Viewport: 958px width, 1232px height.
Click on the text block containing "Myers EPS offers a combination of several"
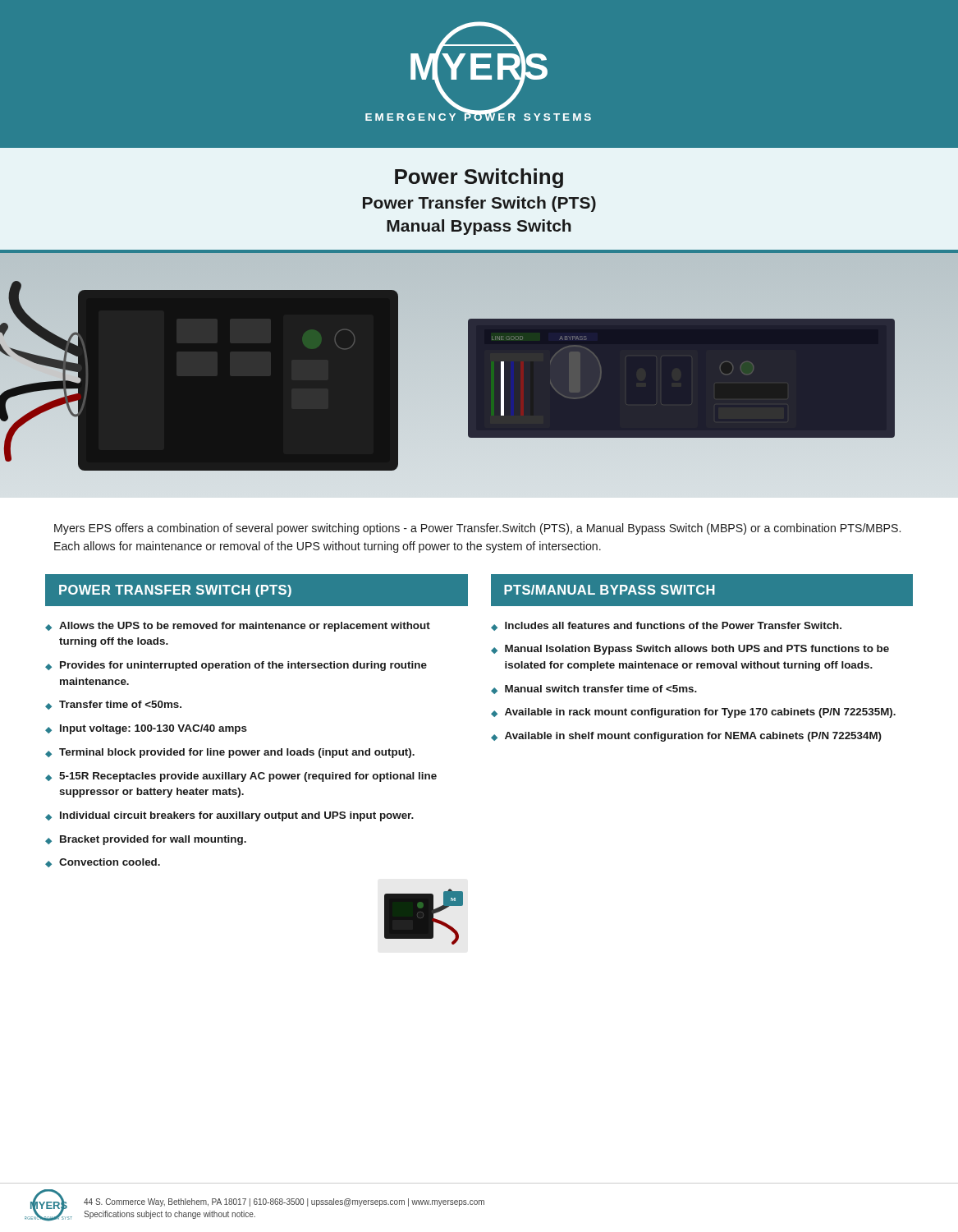click(x=478, y=537)
